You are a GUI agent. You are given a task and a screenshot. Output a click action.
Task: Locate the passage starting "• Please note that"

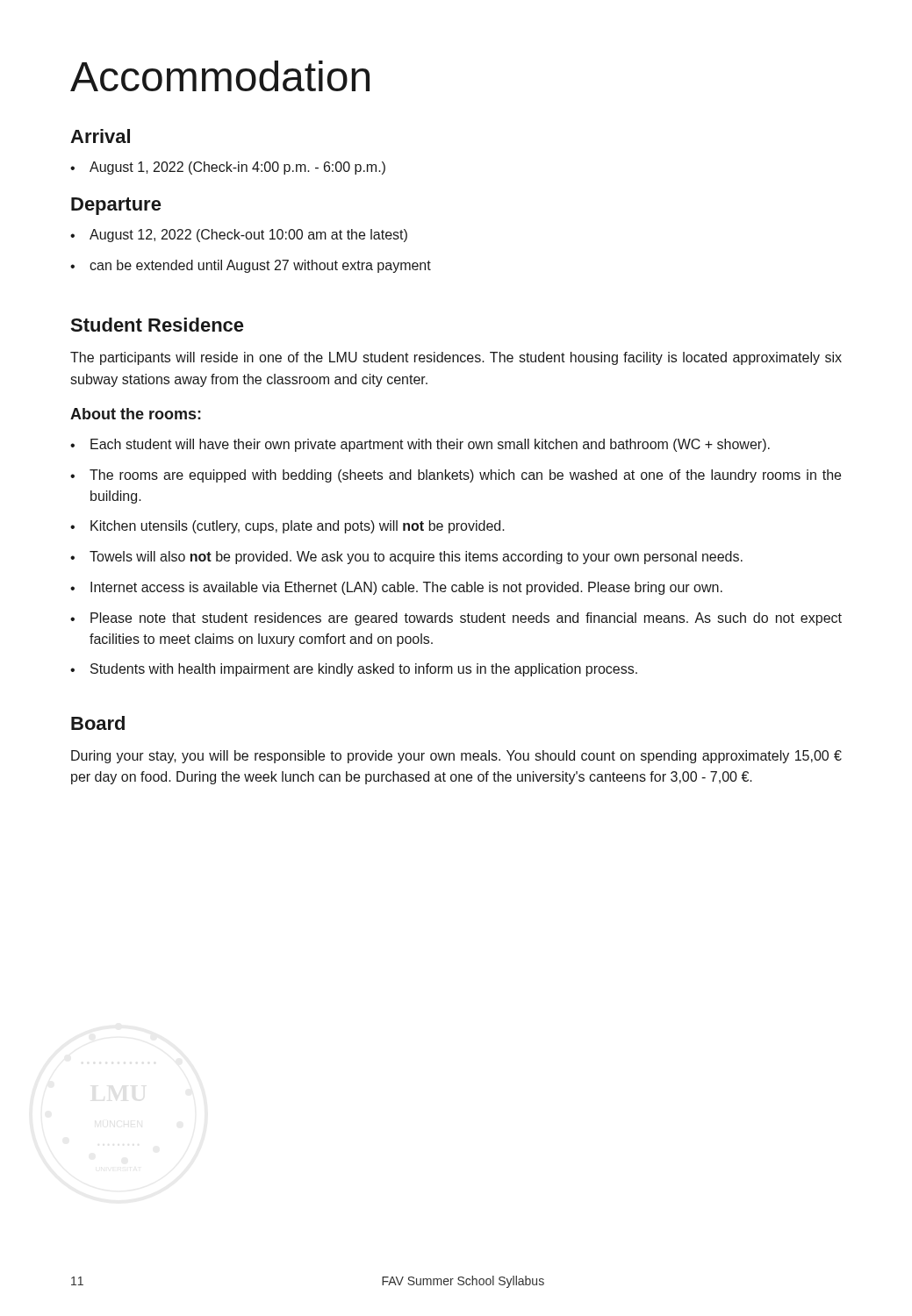pos(456,629)
